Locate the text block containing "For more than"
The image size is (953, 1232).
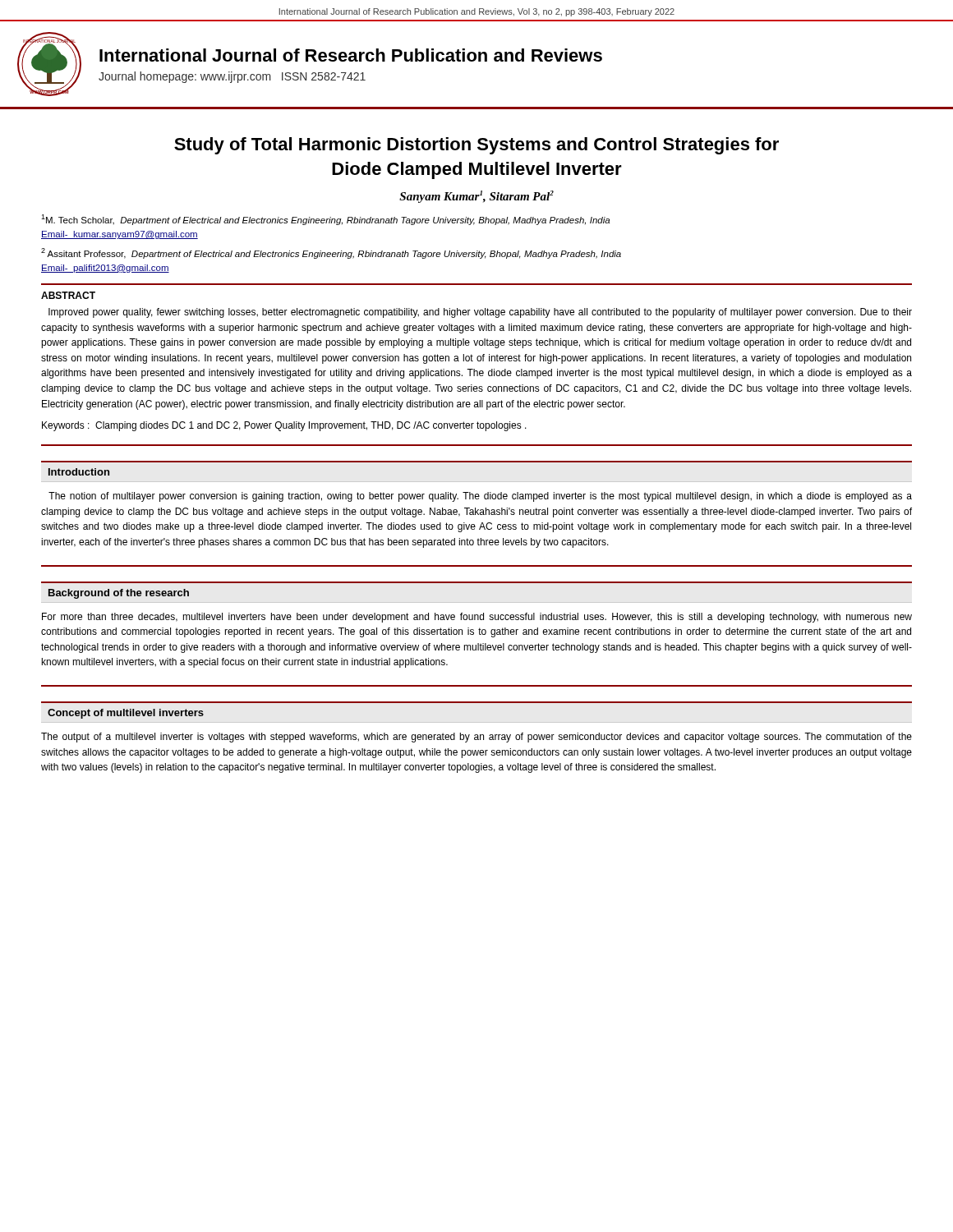click(476, 639)
